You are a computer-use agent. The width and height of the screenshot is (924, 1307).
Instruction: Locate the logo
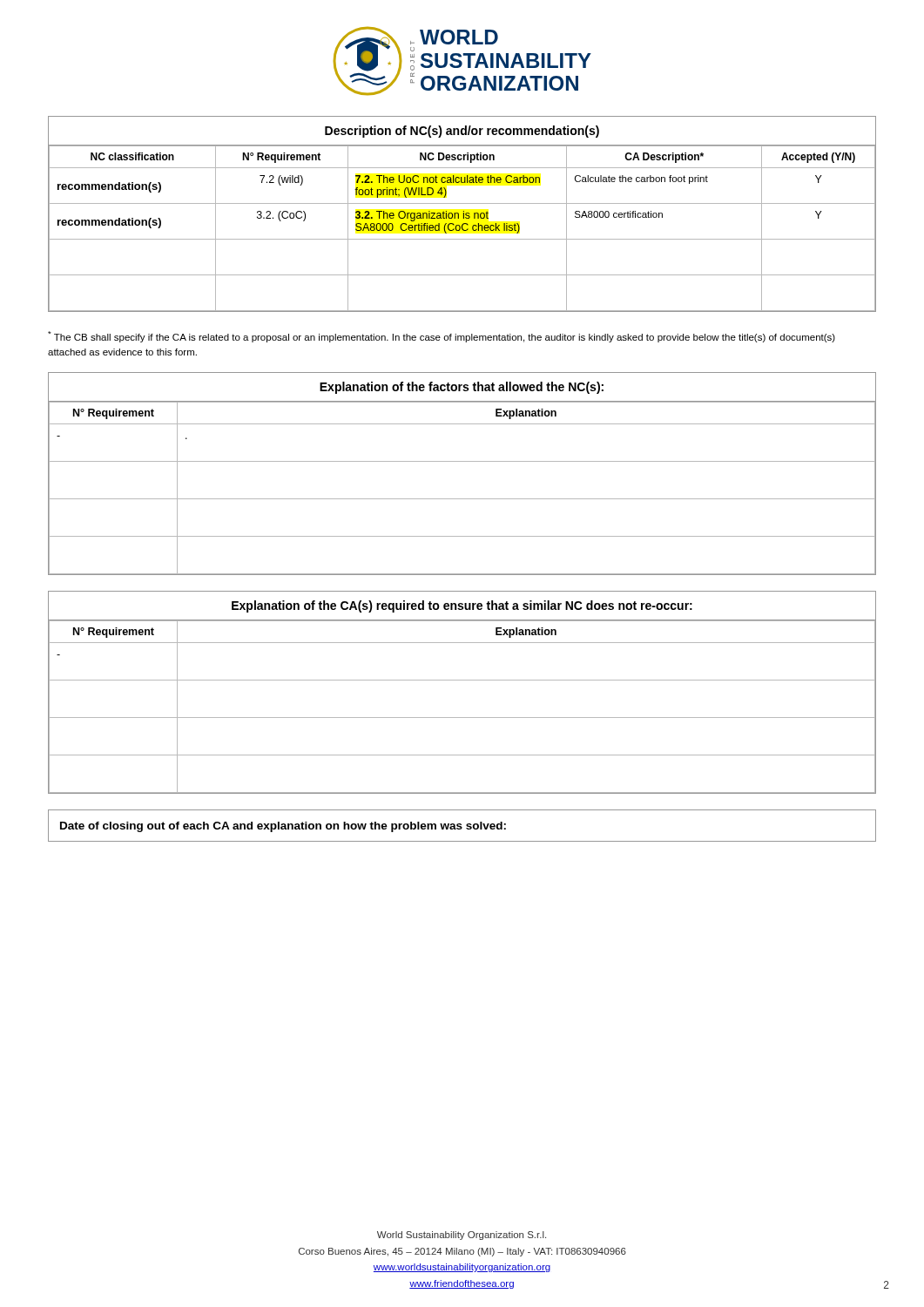point(462,58)
